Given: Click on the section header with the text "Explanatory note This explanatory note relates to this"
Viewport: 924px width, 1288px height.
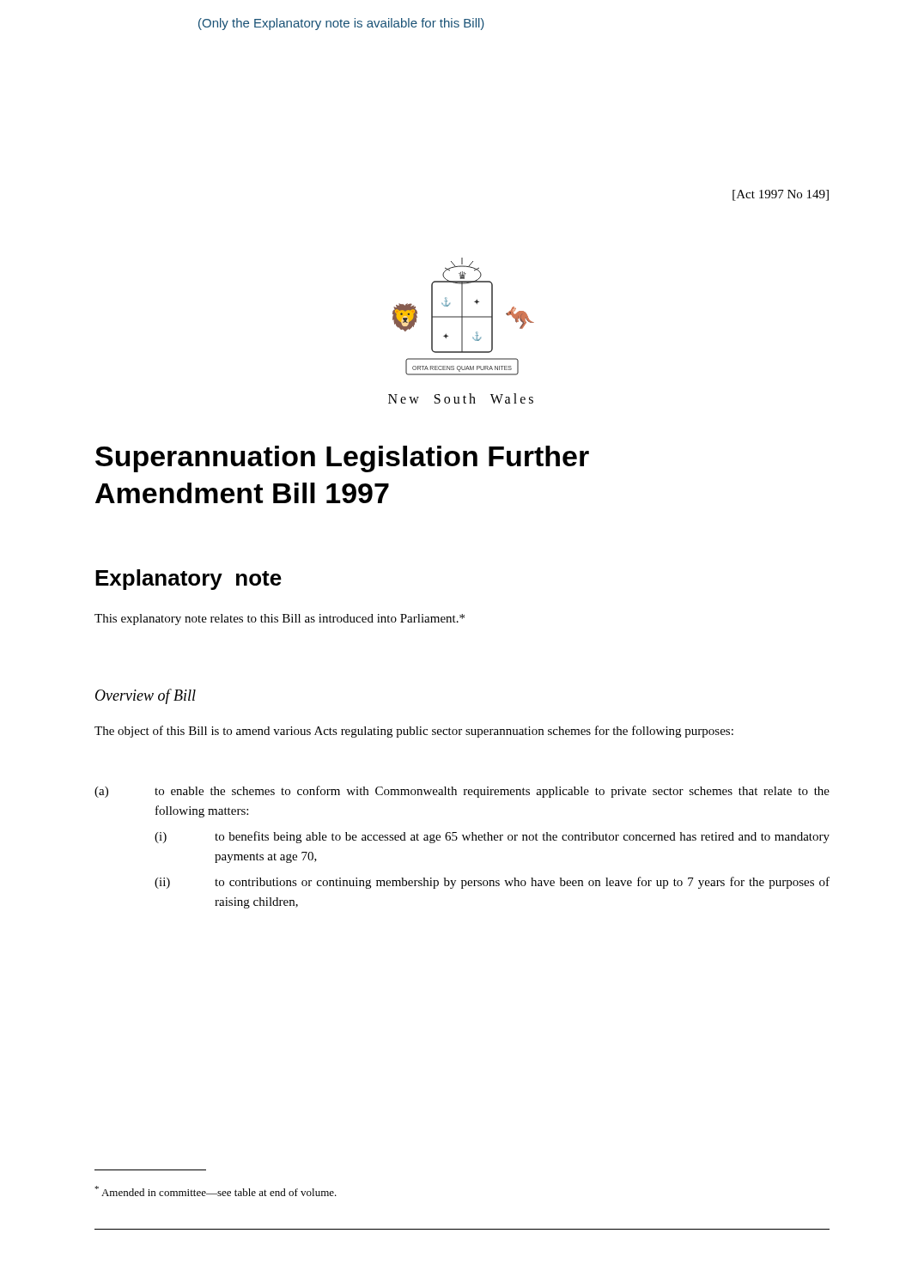Looking at the screenshot, I should point(188,580).
